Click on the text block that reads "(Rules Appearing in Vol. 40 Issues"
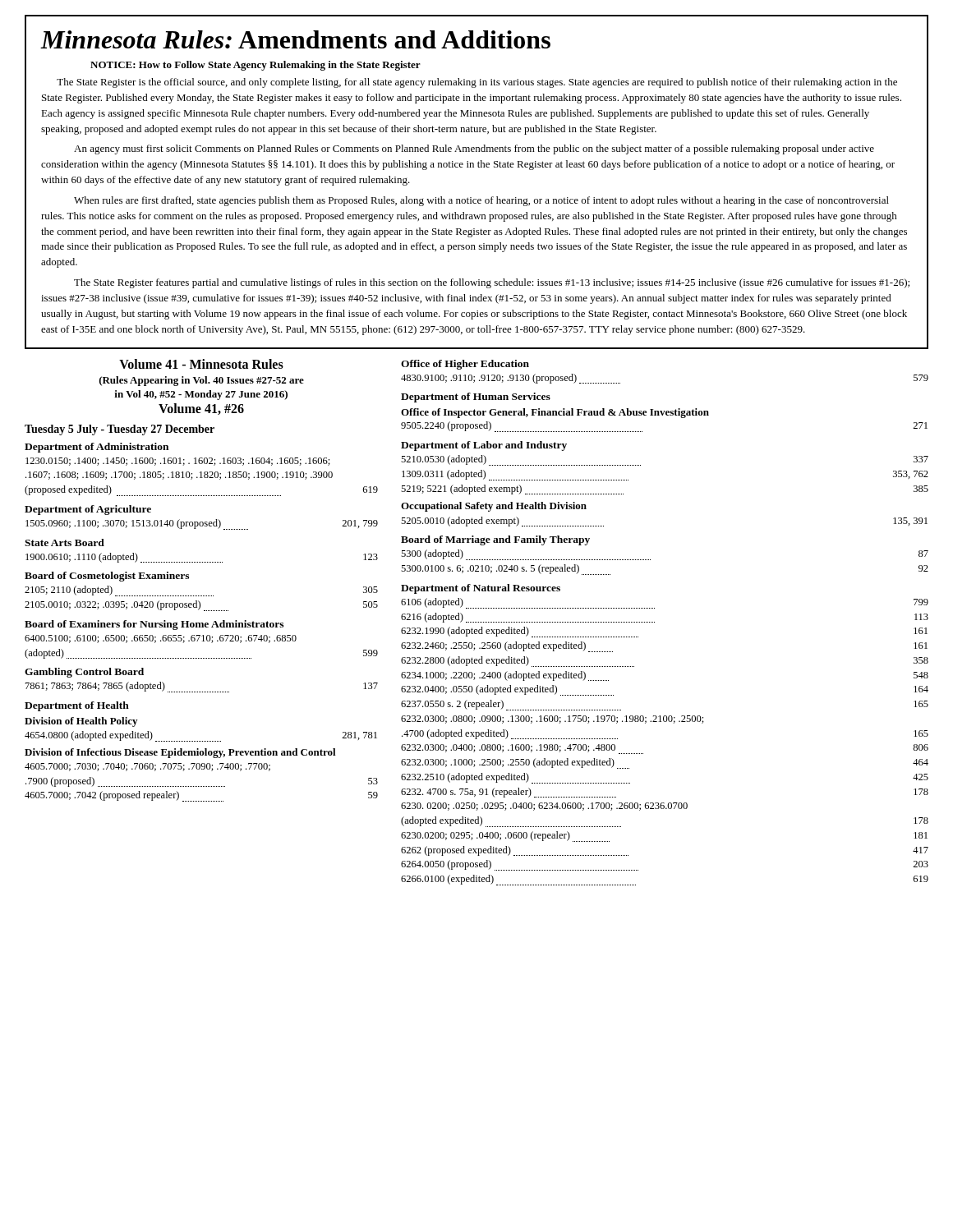This screenshot has width=953, height=1232. (201, 379)
